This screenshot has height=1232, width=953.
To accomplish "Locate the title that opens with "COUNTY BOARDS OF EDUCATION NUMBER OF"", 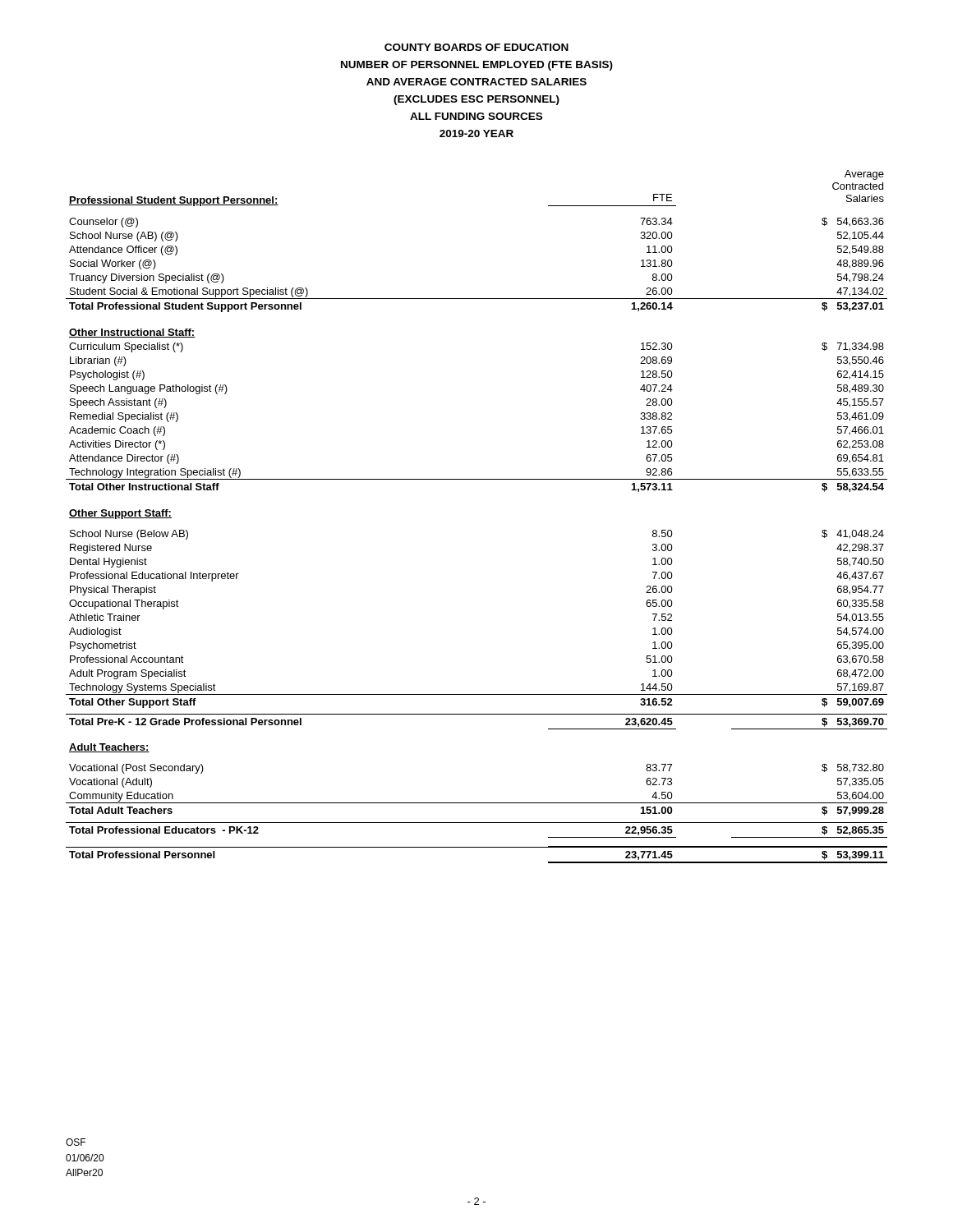I will [x=476, y=91].
